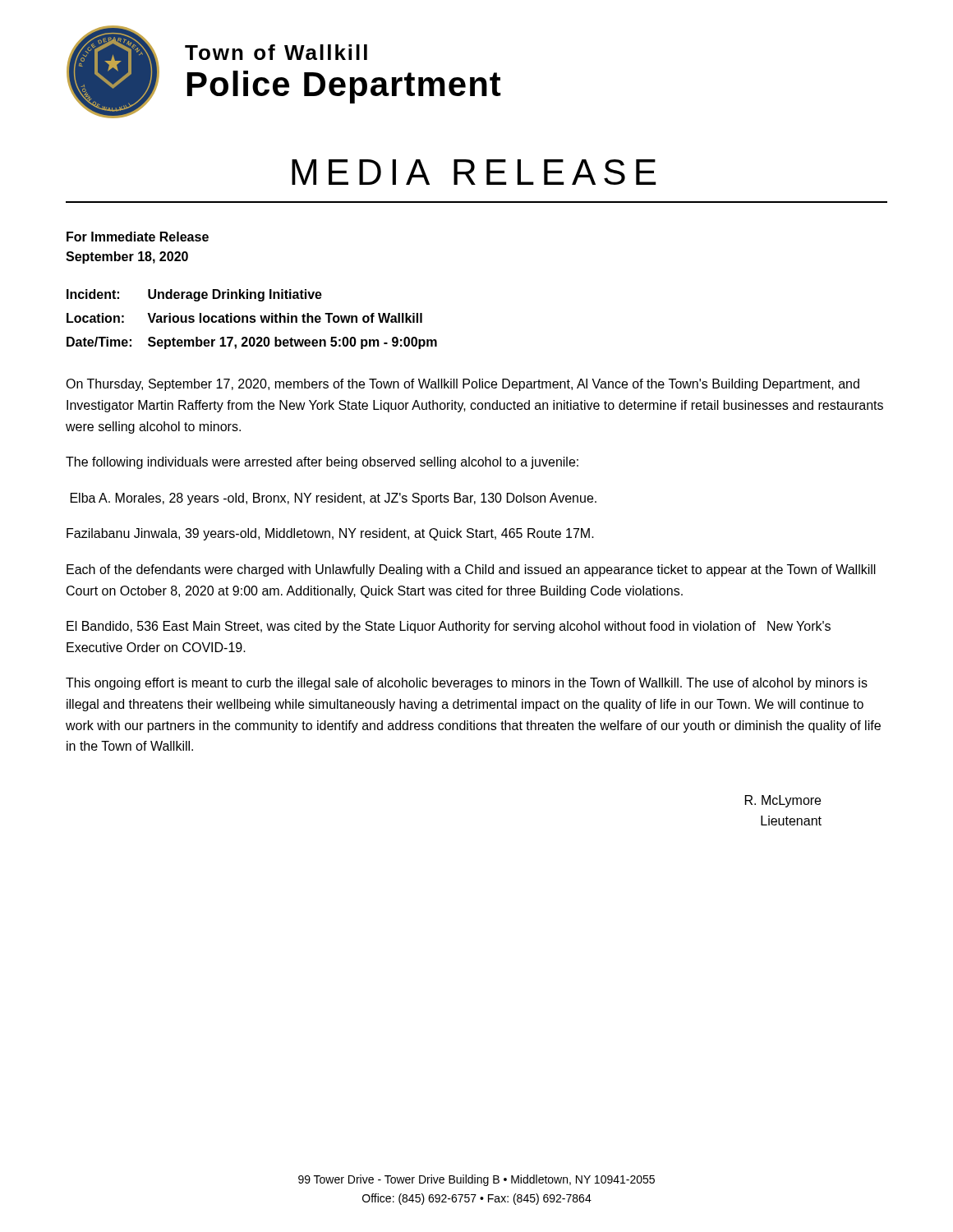Find the title that reads "MEDIA RELEASE"
The image size is (953, 1232).
476,172
